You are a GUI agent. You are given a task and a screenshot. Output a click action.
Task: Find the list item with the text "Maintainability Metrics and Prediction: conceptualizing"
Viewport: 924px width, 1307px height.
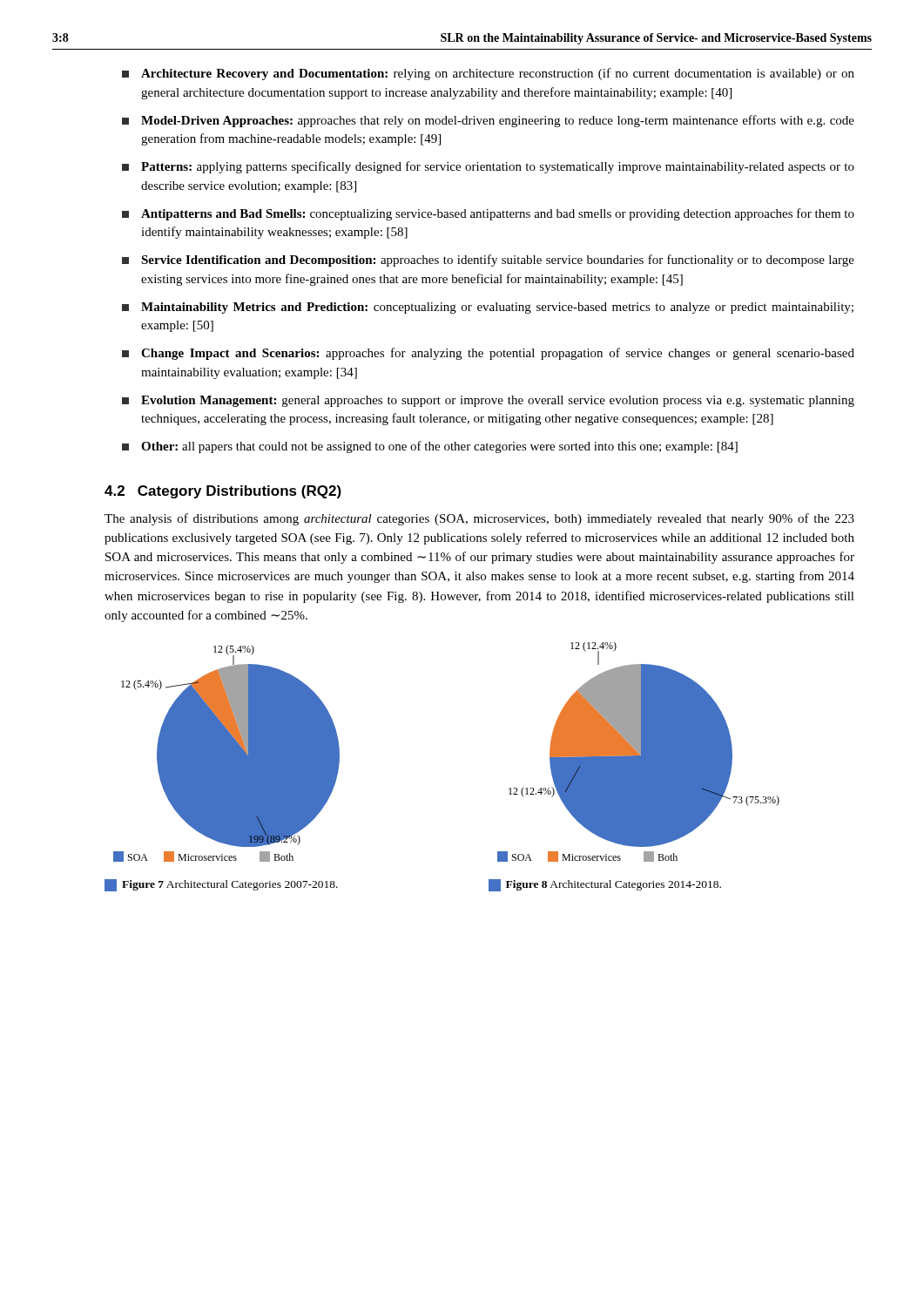488,317
